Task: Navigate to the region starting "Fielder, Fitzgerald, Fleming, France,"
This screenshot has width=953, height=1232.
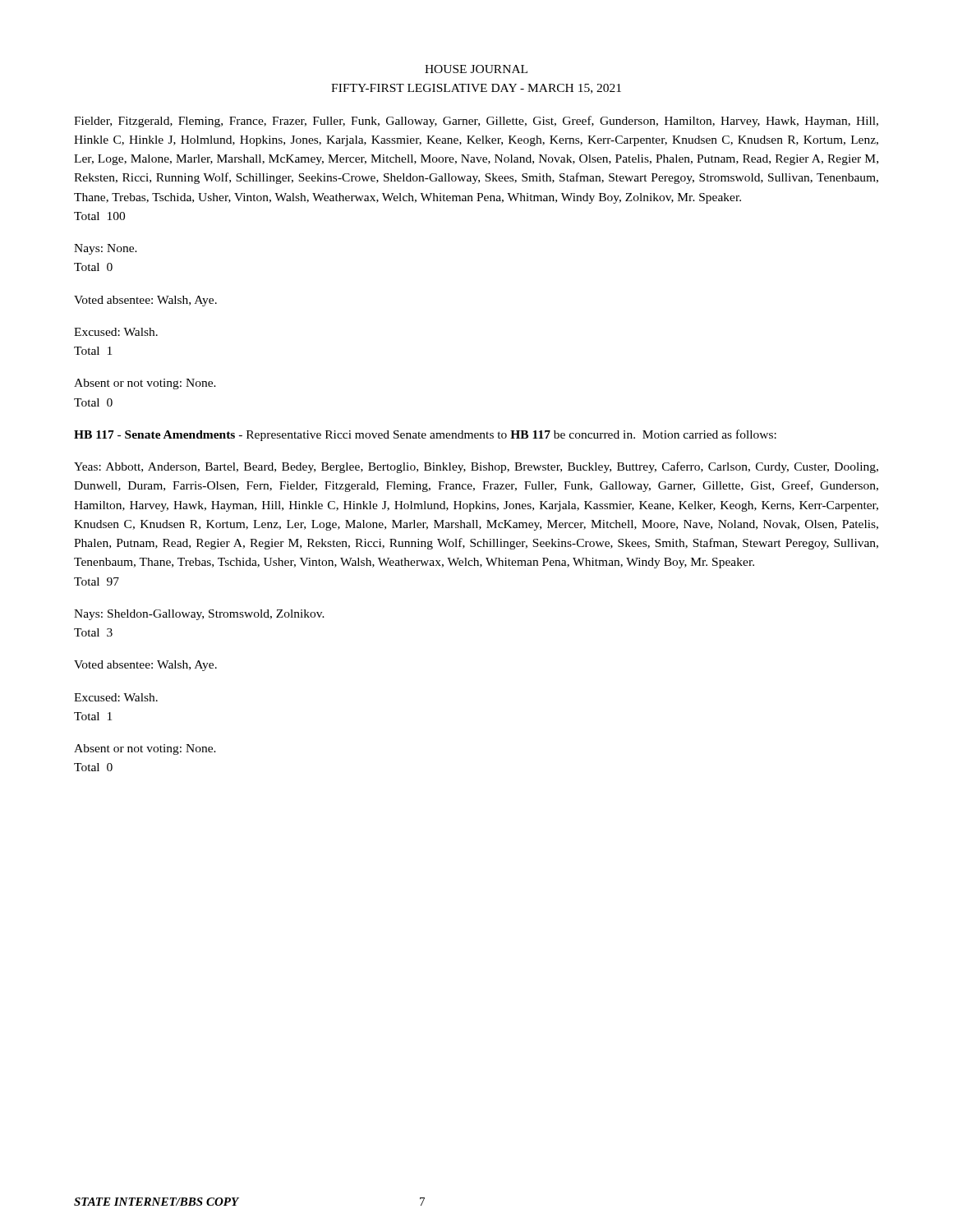Action: click(476, 168)
